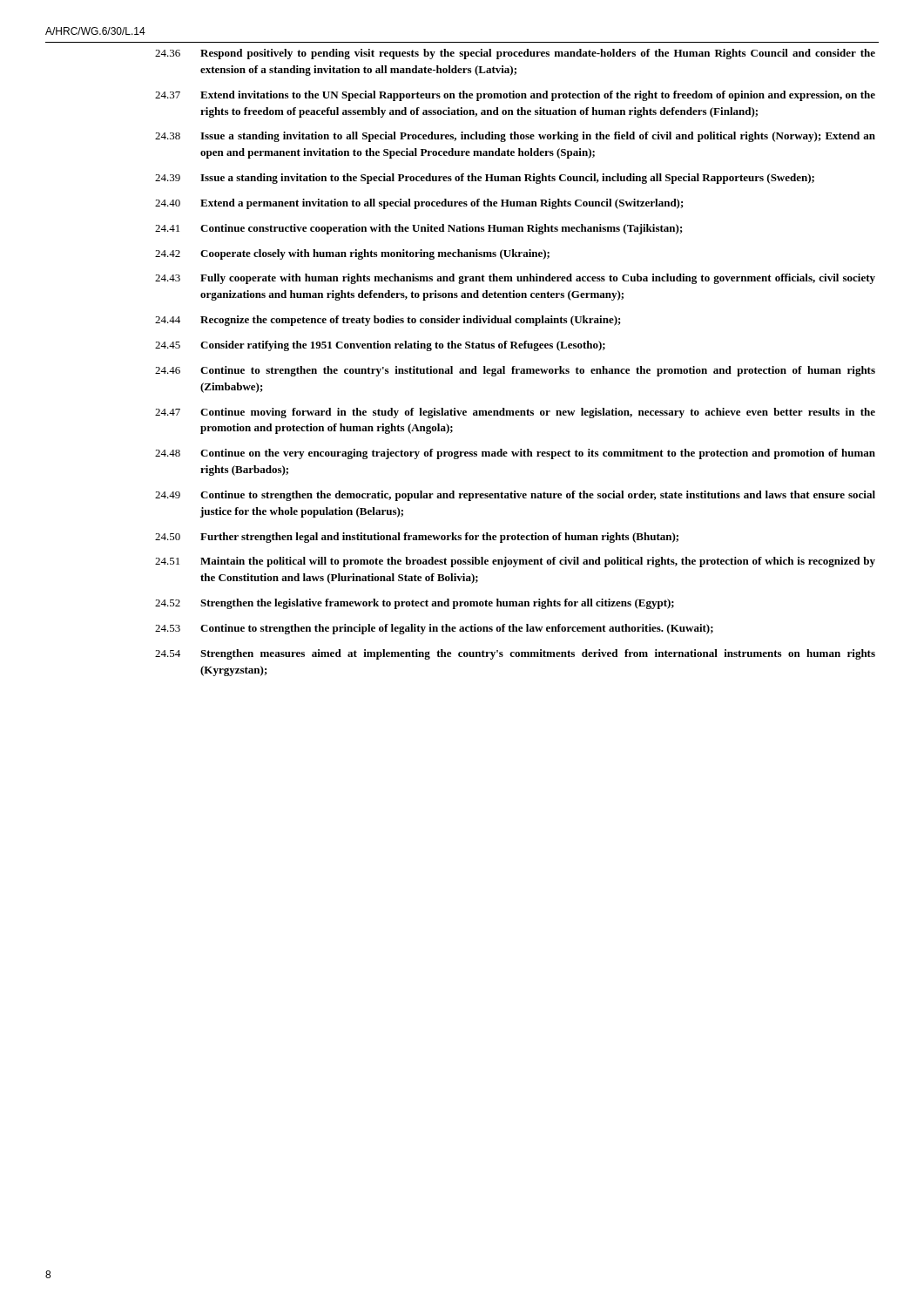The height and width of the screenshot is (1307, 924).
Task: Locate the list item with the text "24.53Continue to strengthen the"
Action: tap(515, 629)
